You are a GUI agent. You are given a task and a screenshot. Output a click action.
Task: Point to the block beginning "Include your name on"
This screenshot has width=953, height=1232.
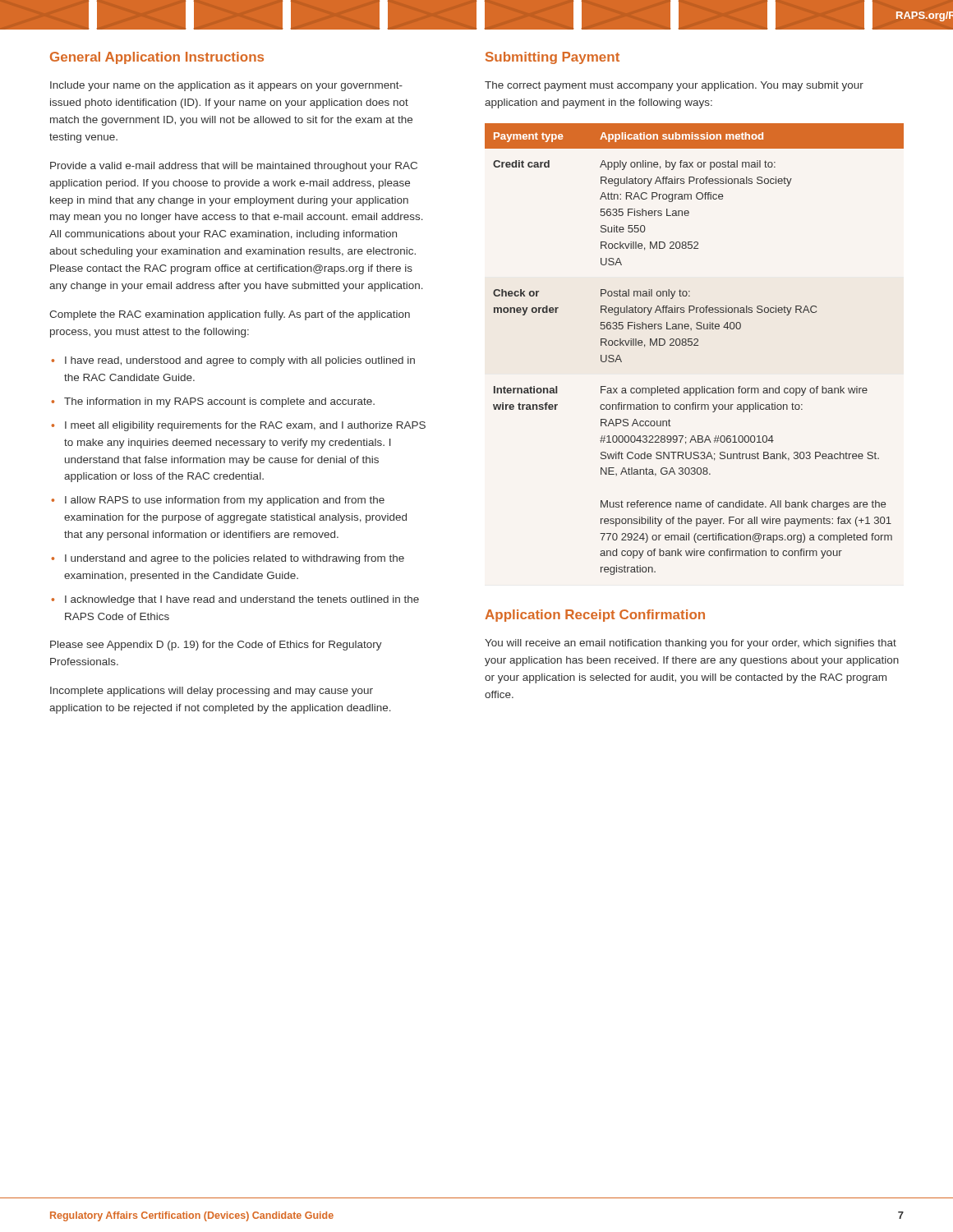click(x=238, y=112)
